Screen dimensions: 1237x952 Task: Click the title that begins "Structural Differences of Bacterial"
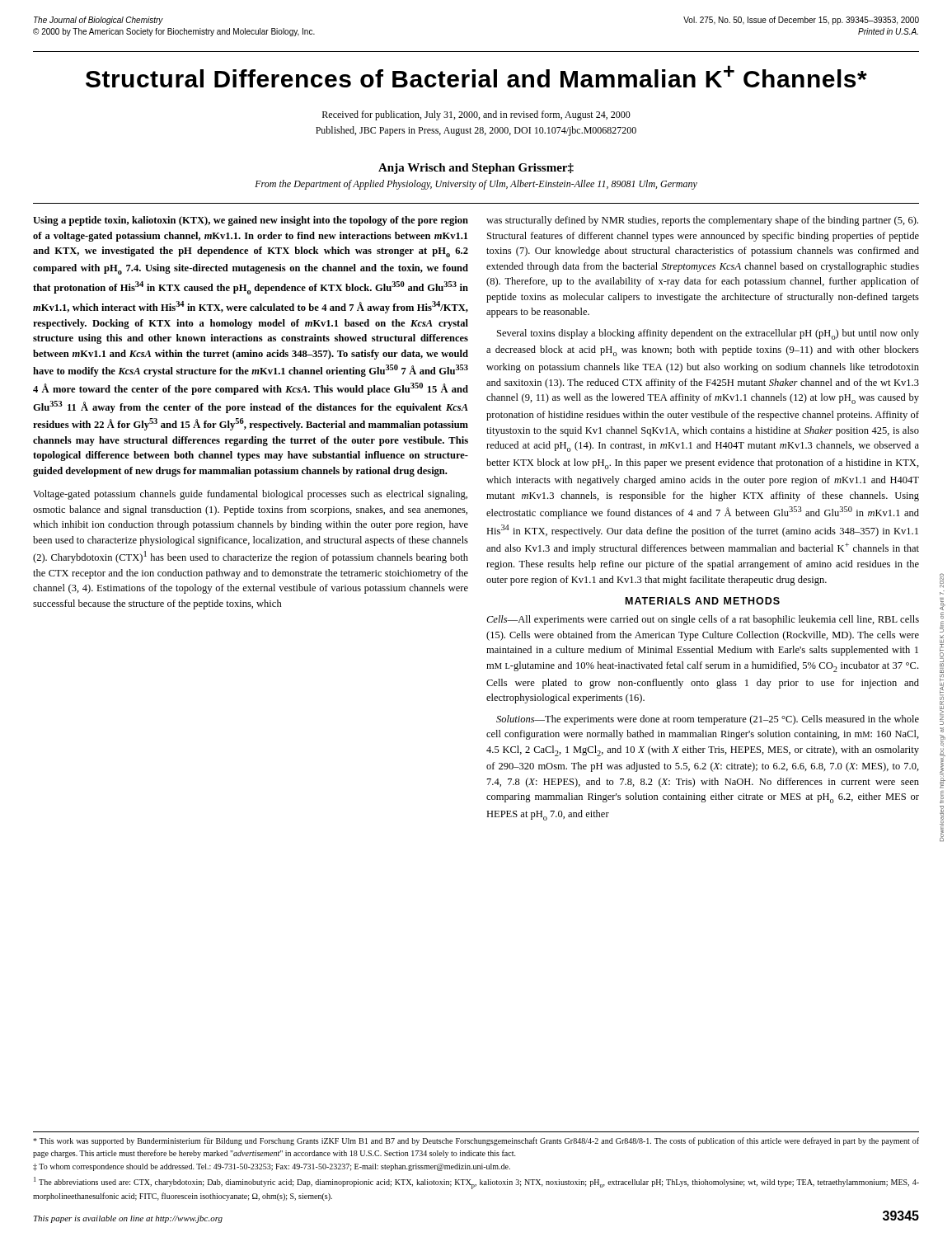tap(476, 76)
